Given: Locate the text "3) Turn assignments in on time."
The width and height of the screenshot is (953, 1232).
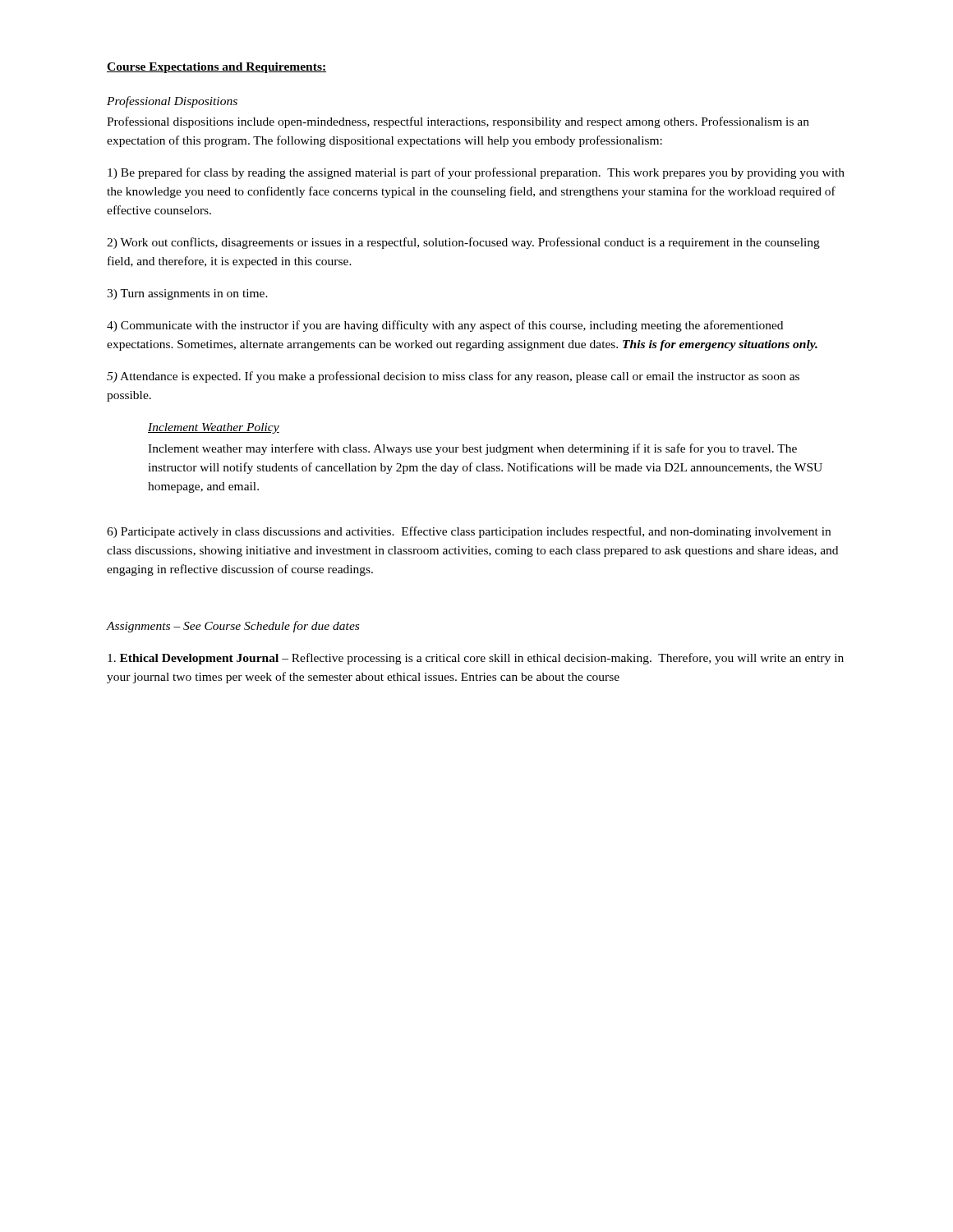Looking at the screenshot, I should click(187, 293).
